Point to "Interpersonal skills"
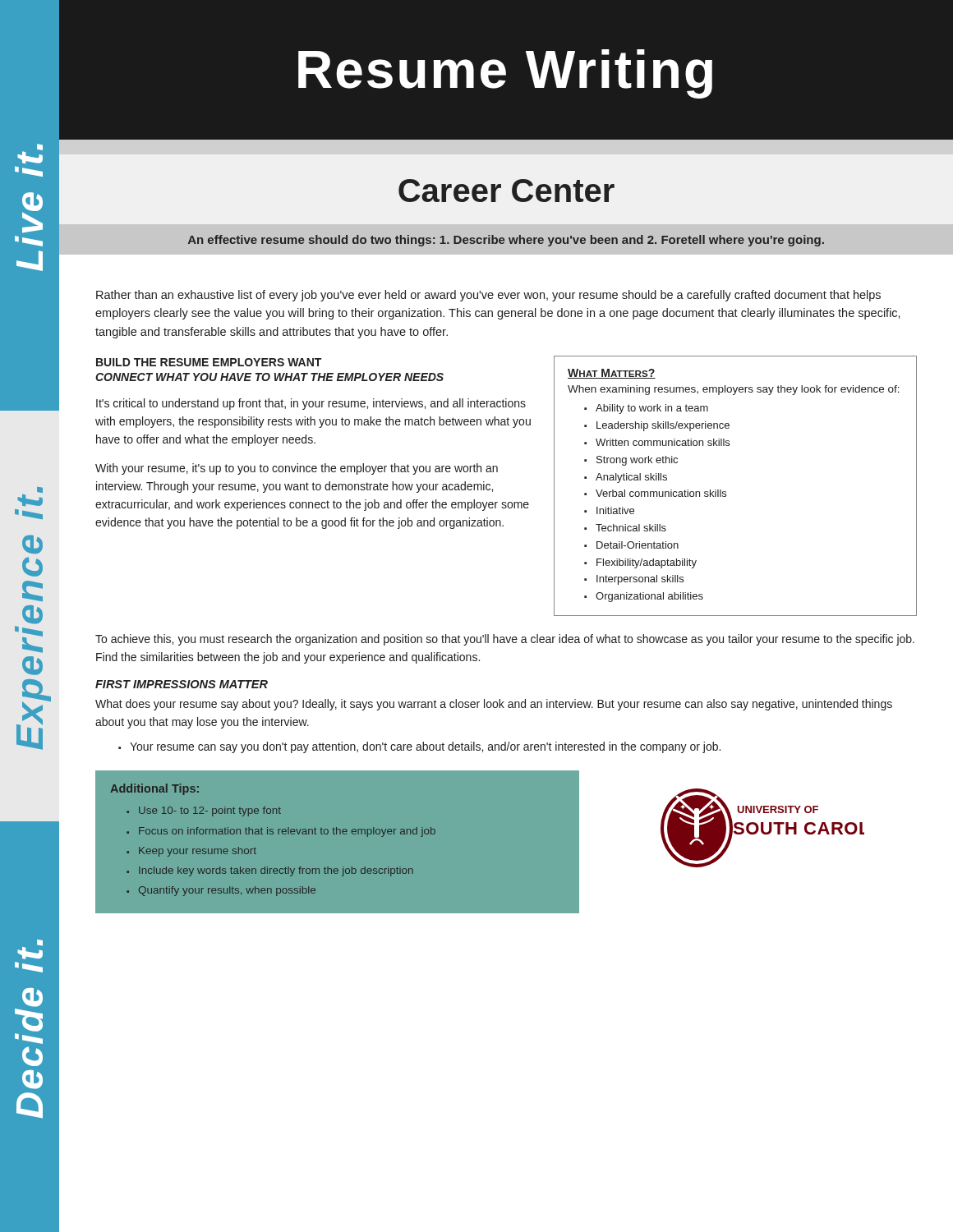 tap(640, 579)
